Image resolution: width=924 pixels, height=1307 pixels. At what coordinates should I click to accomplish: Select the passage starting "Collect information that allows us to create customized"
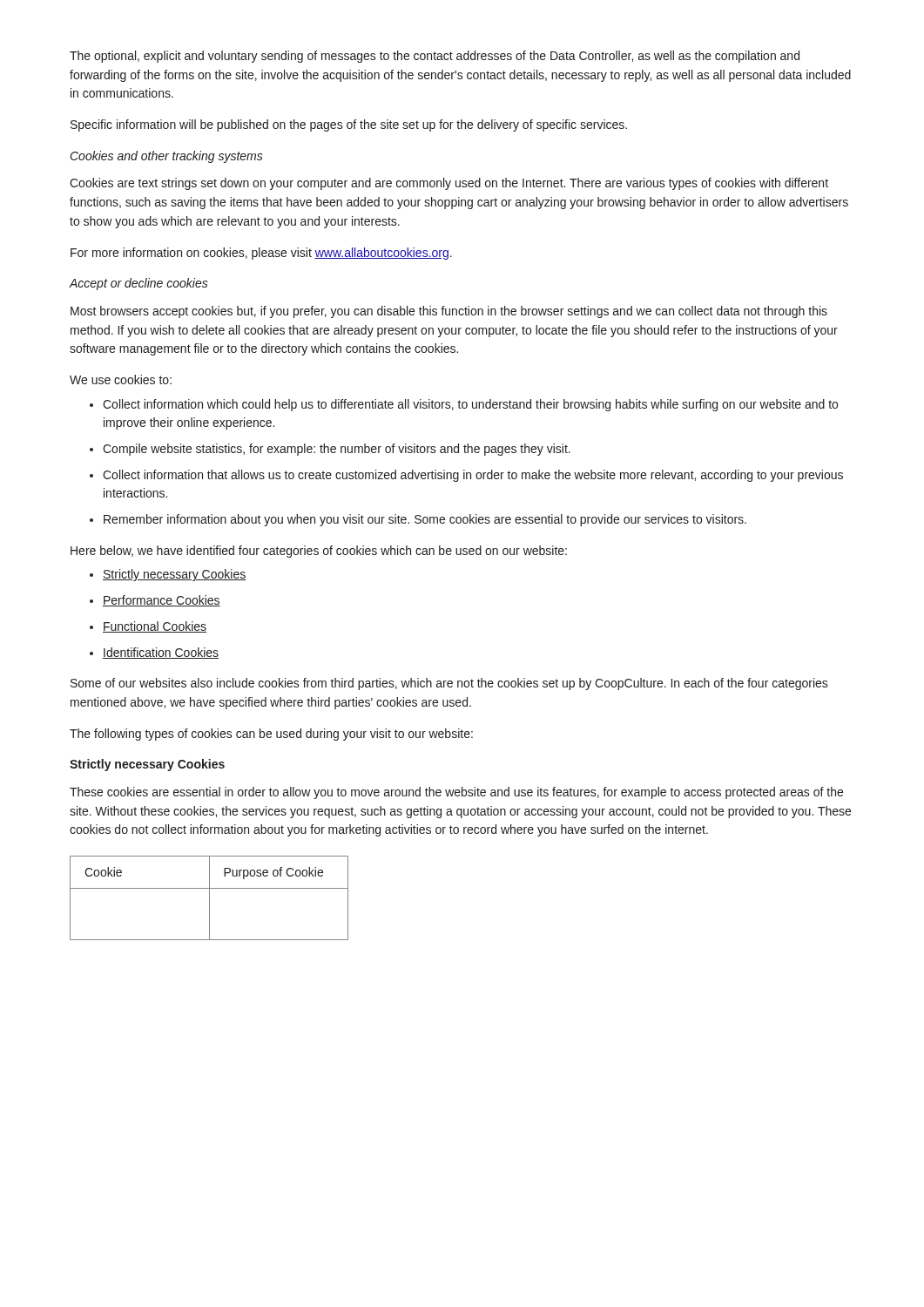[x=473, y=484]
